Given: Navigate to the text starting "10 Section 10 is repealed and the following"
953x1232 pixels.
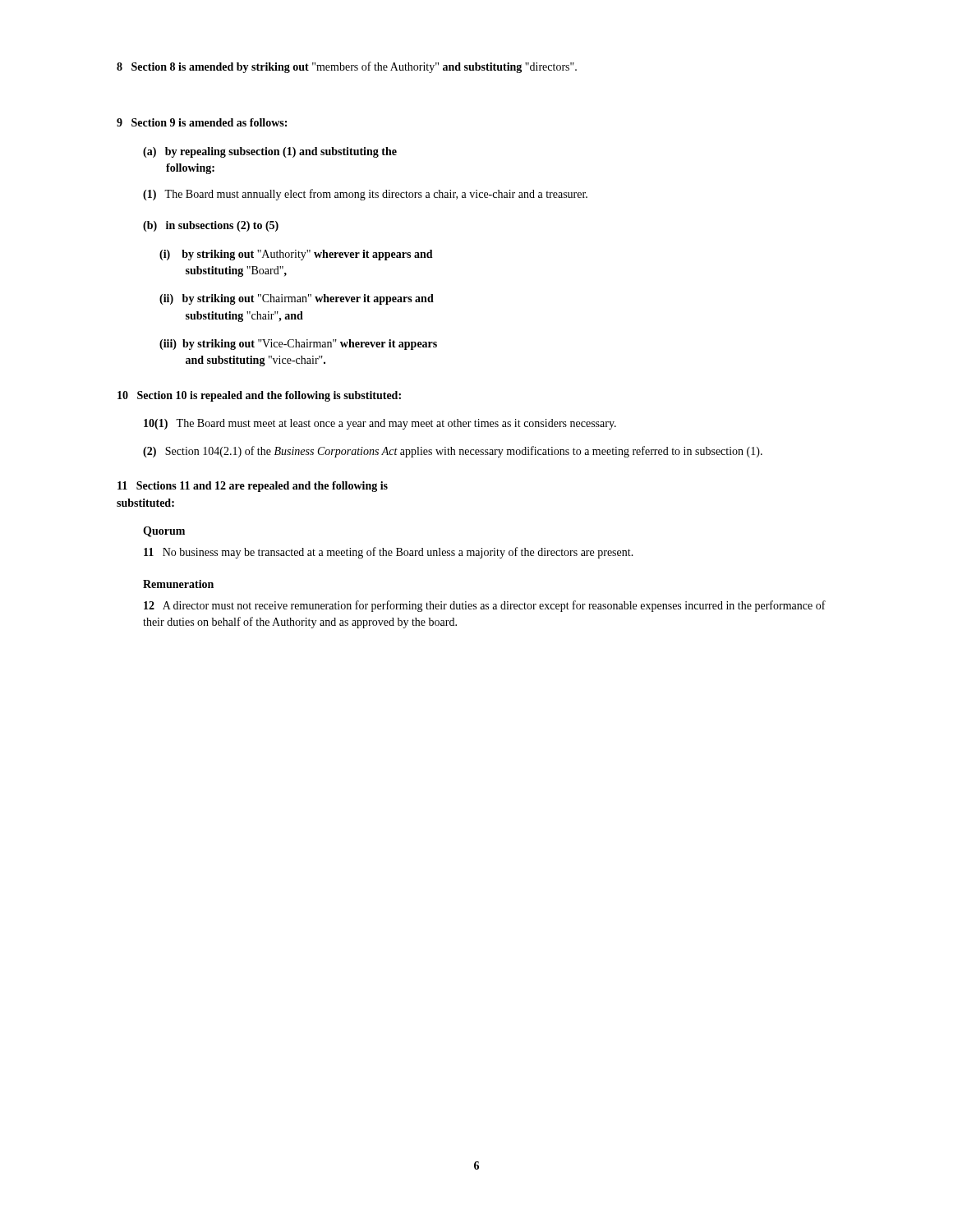Looking at the screenshot, I should point(259,395).
